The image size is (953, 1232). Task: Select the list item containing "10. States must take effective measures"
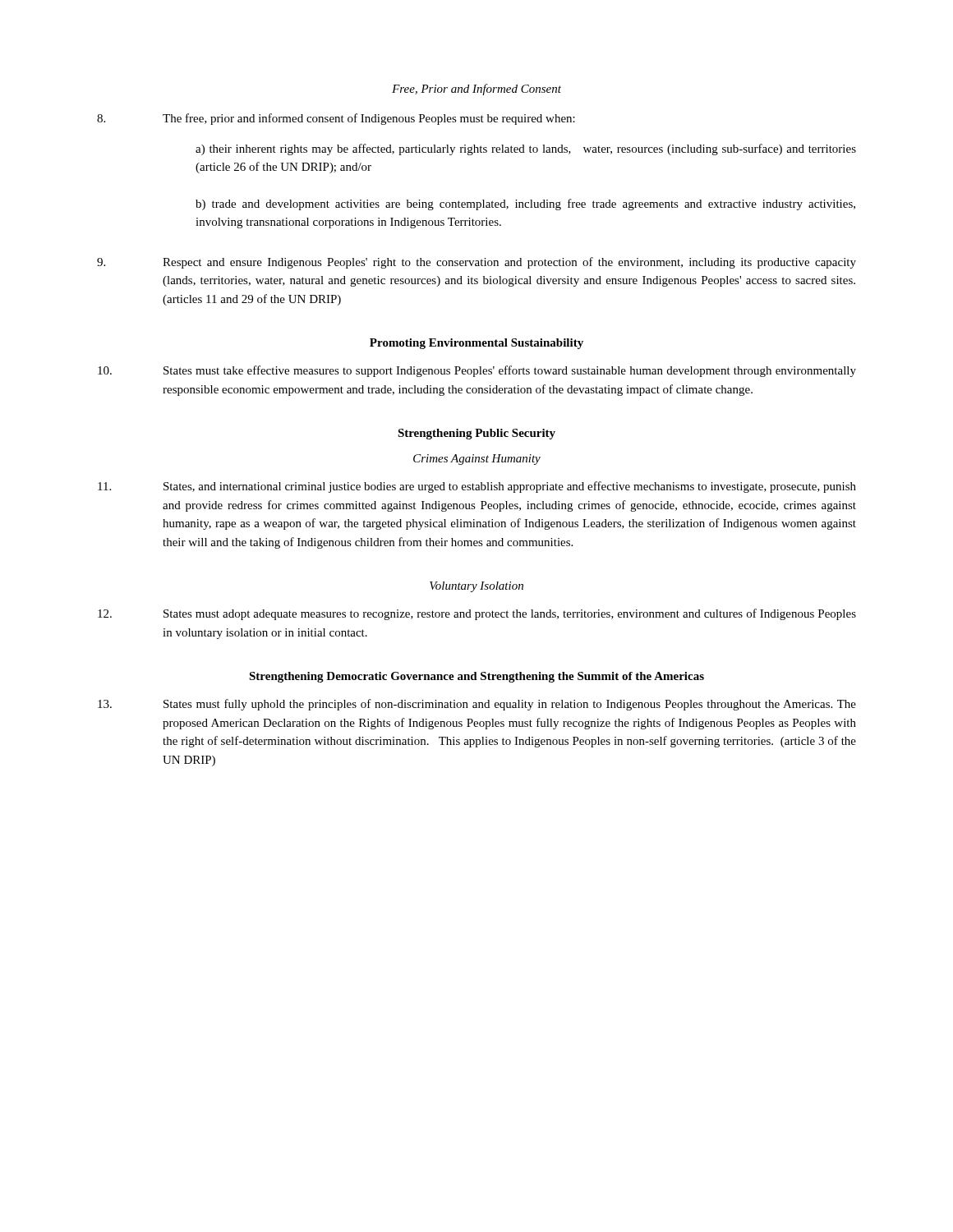[x=476, y=380]
